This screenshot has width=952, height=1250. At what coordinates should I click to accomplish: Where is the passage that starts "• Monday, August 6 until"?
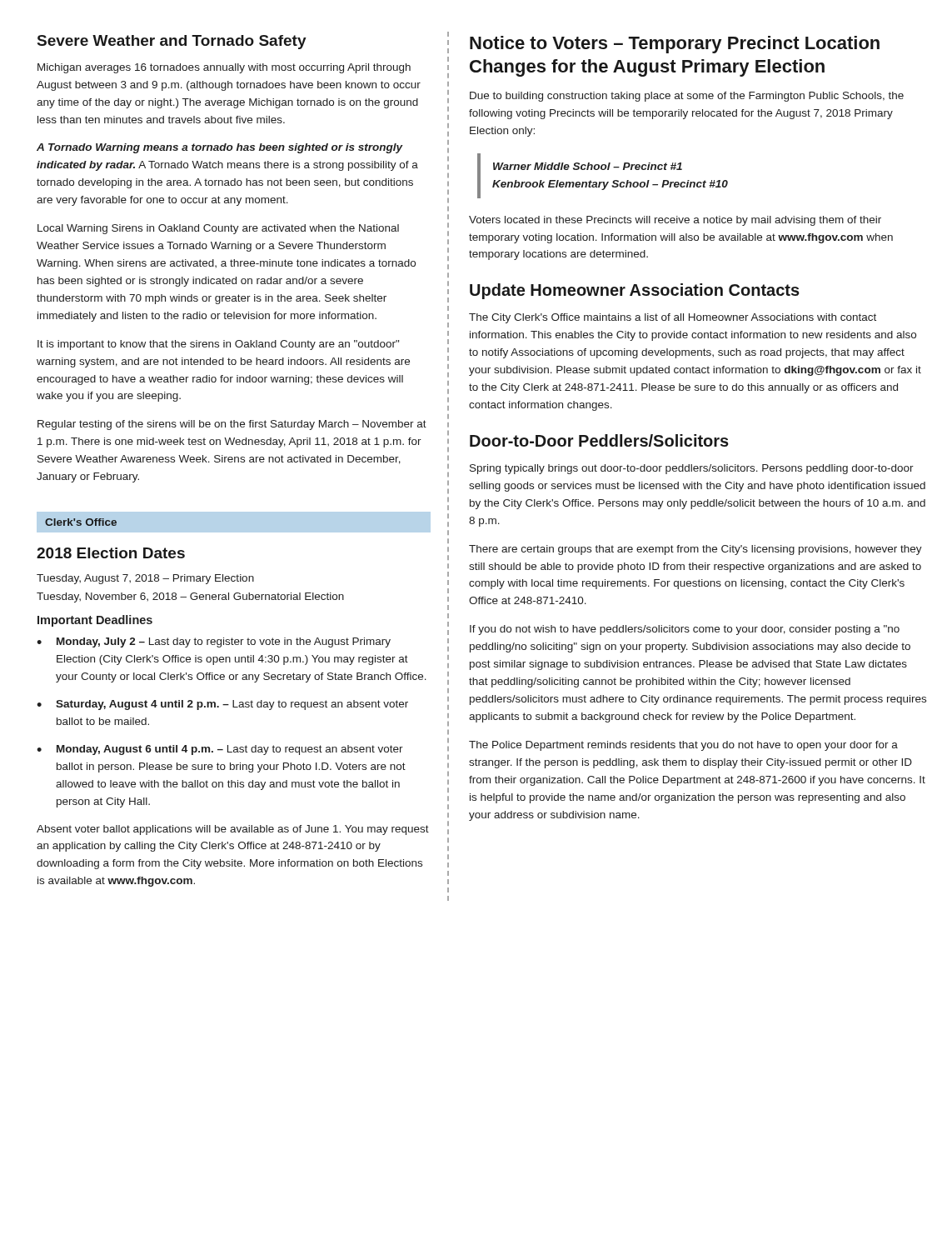[x=234, y=776]
